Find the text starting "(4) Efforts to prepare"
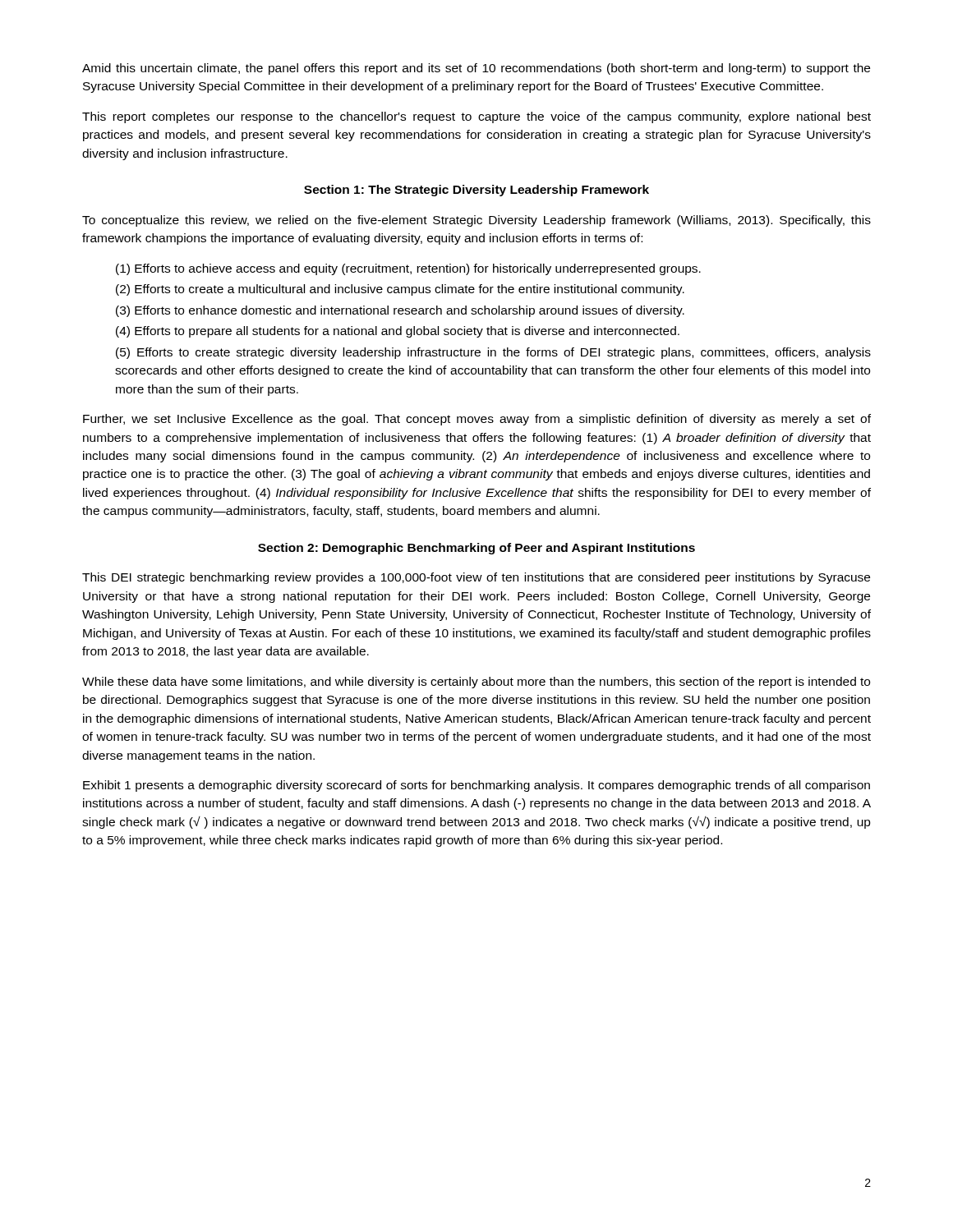 click(398, 331)
